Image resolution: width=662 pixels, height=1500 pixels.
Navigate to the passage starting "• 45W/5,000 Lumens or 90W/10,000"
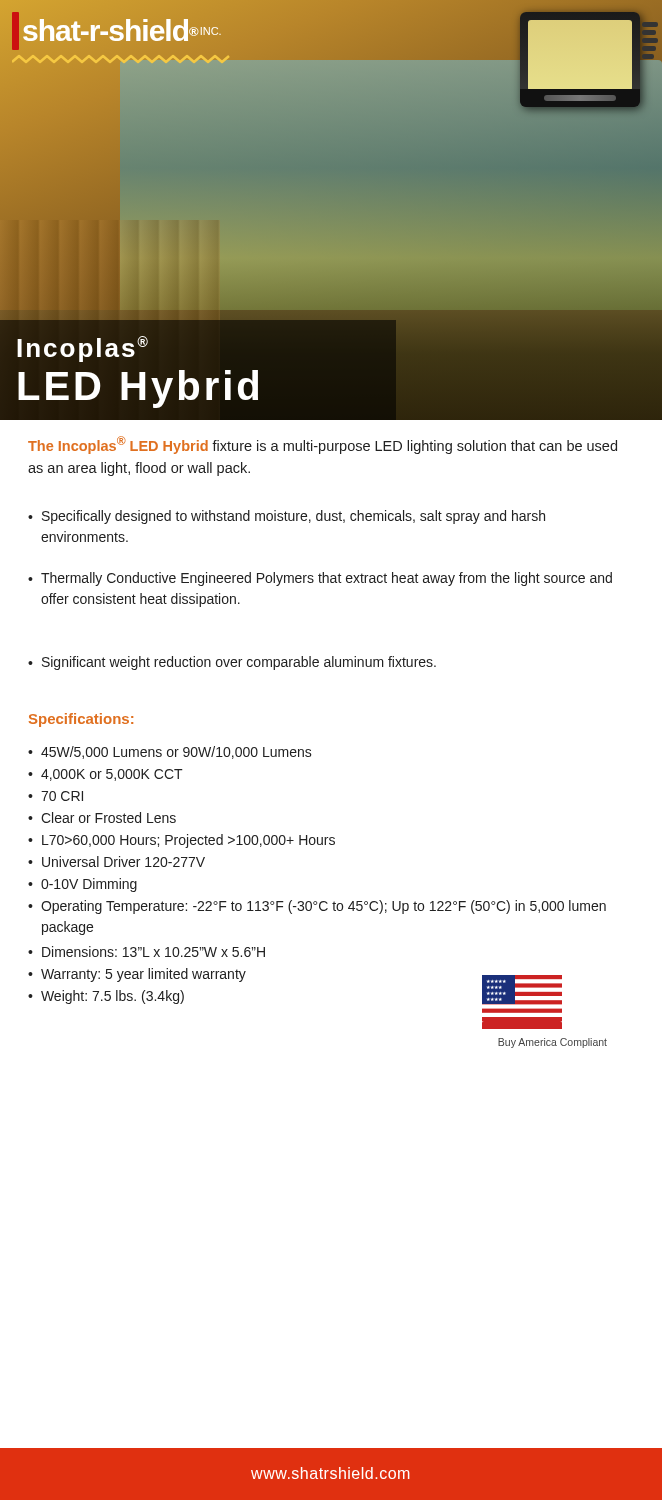point(170,752)
